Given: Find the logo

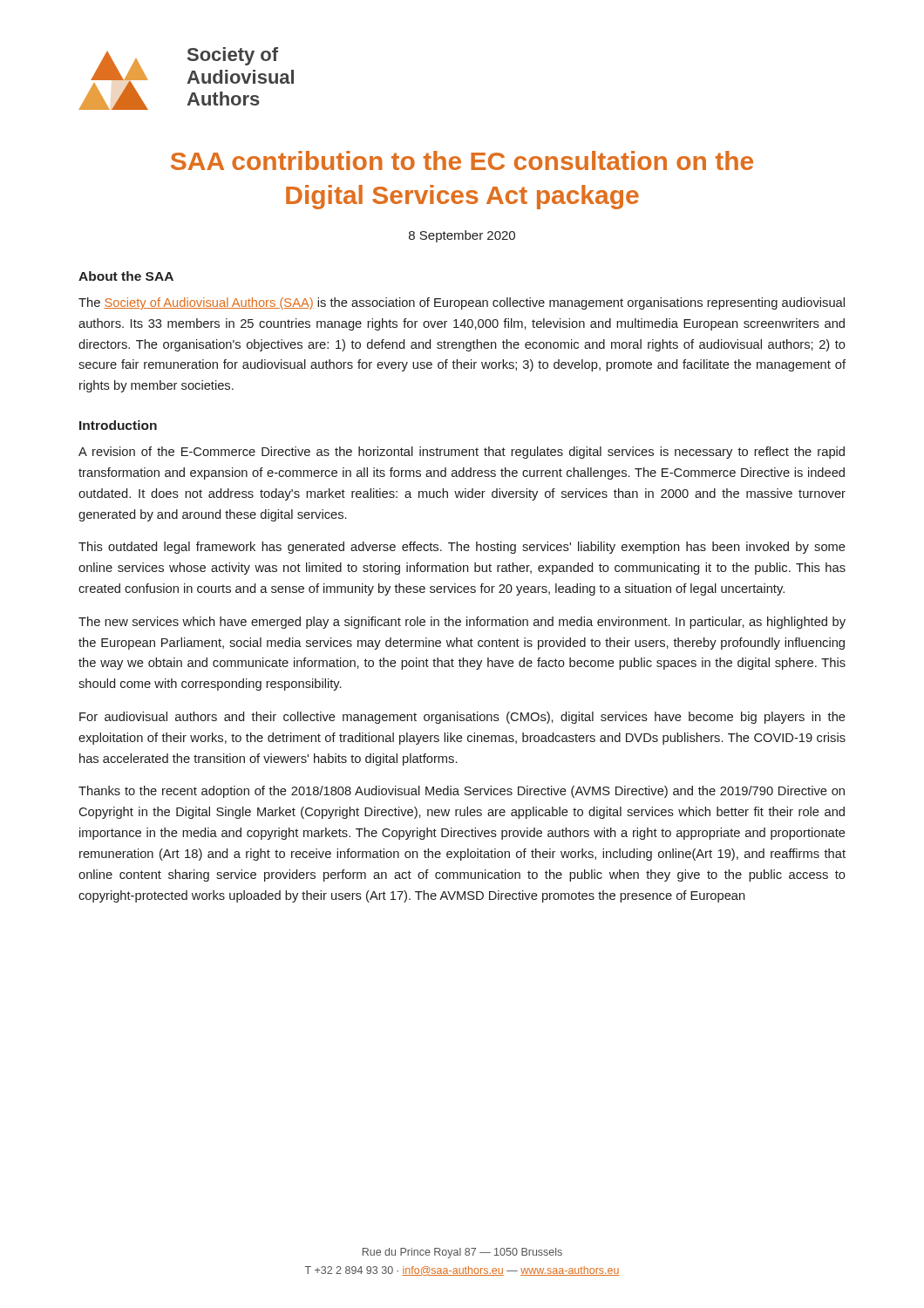Looking at the screenshot, I should 462,77.
